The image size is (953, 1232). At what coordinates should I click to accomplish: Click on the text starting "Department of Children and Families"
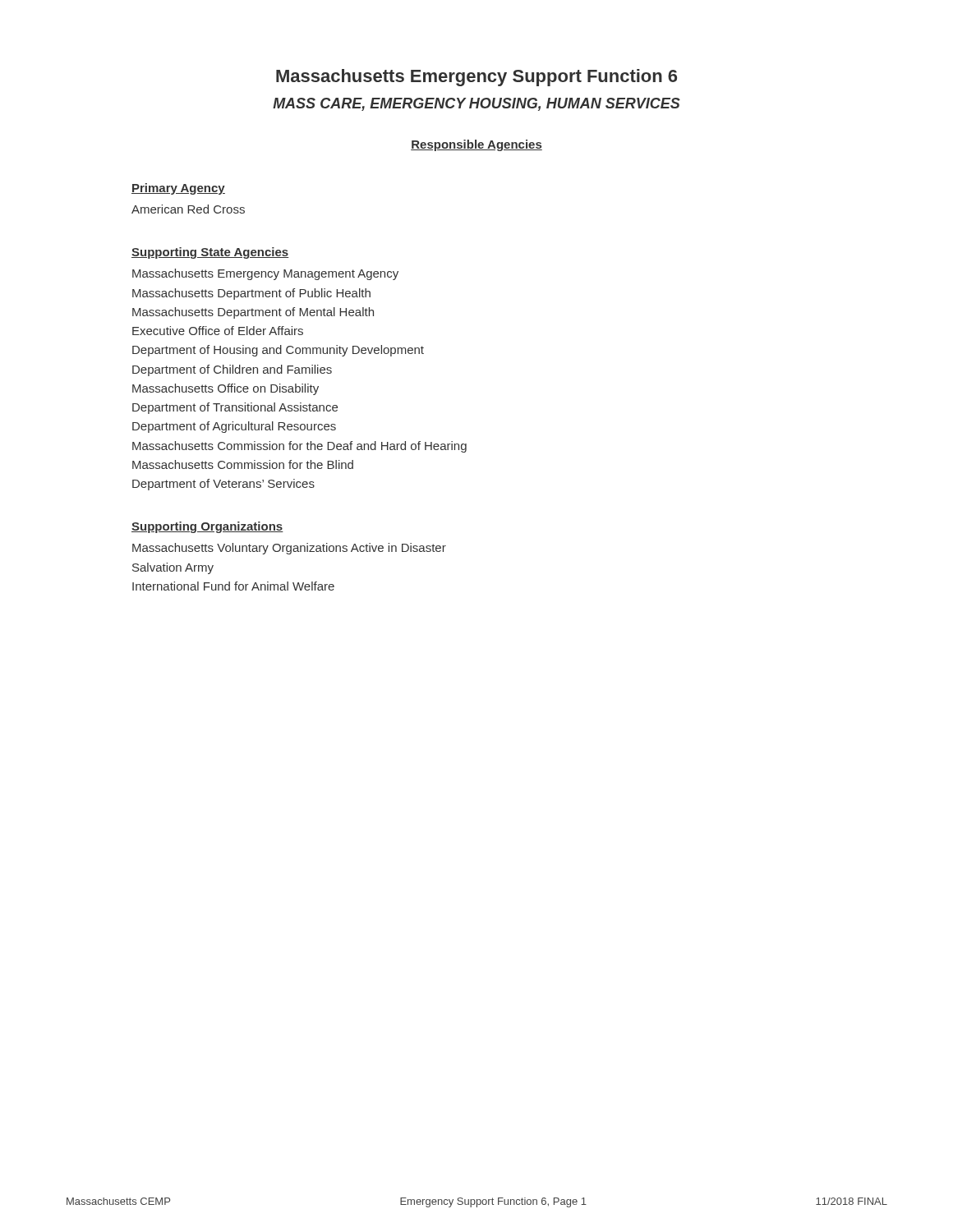[232, 369]
